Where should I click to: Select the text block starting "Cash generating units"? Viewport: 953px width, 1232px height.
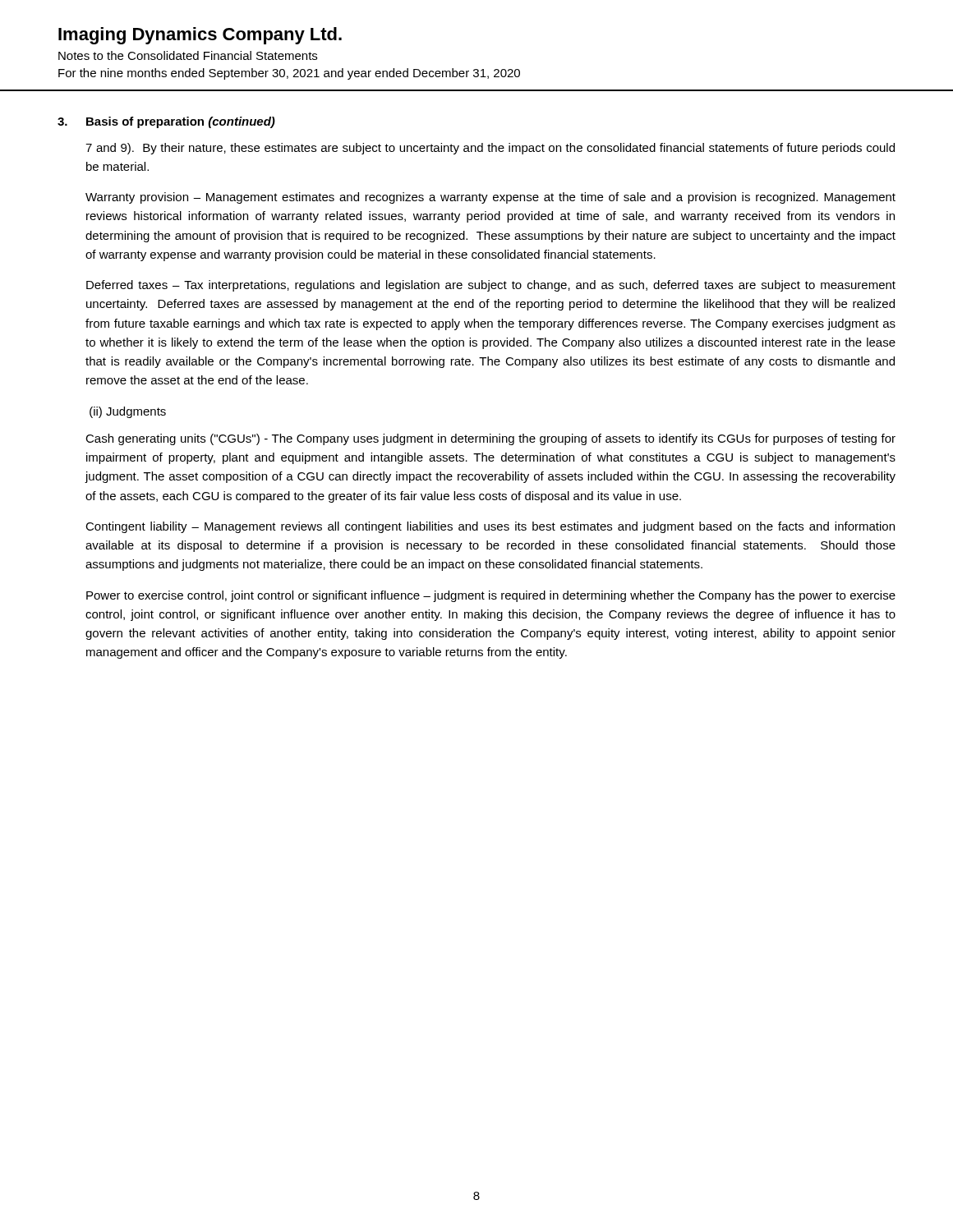pos(491,467)
